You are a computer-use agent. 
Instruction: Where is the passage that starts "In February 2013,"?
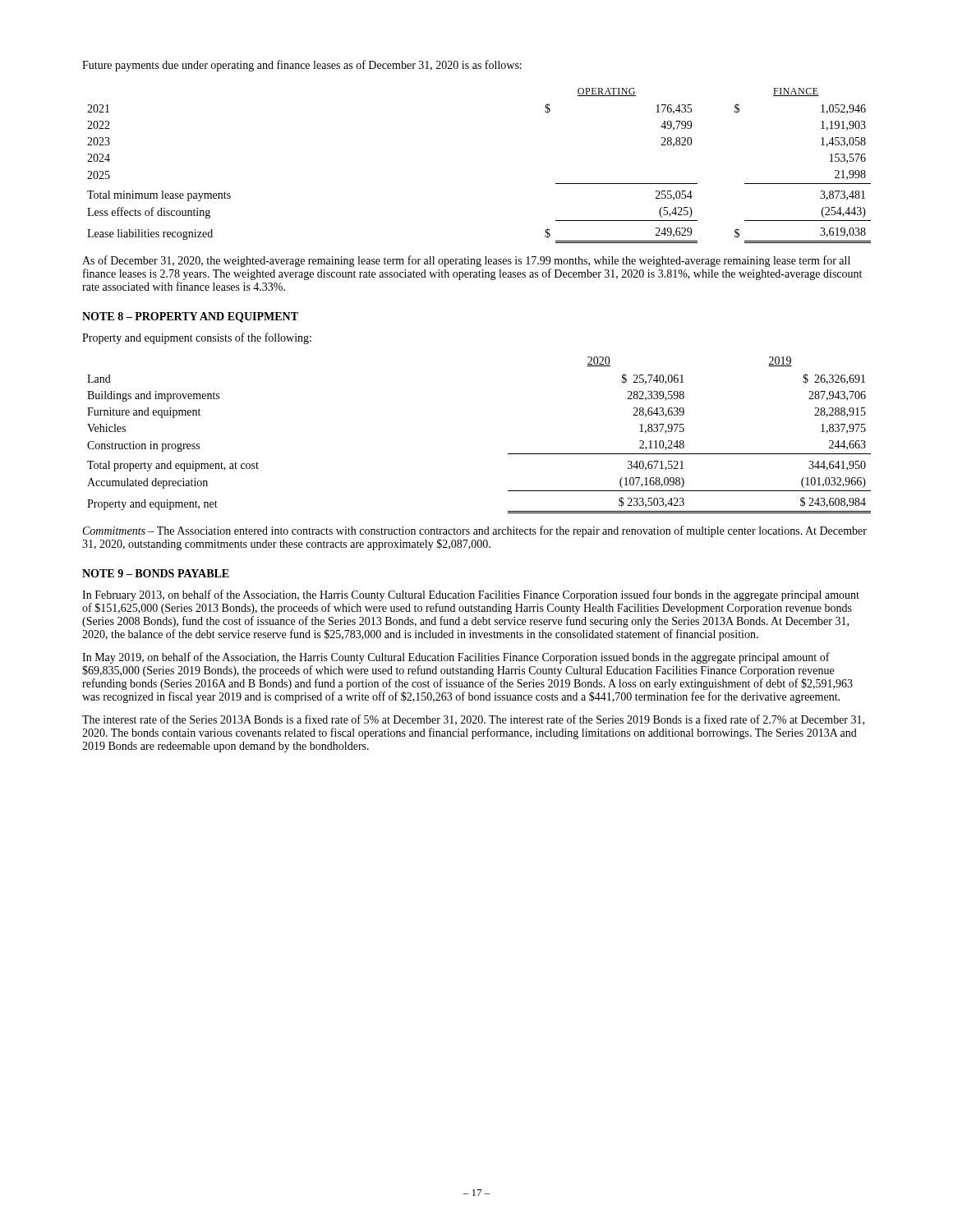(471, 615)
